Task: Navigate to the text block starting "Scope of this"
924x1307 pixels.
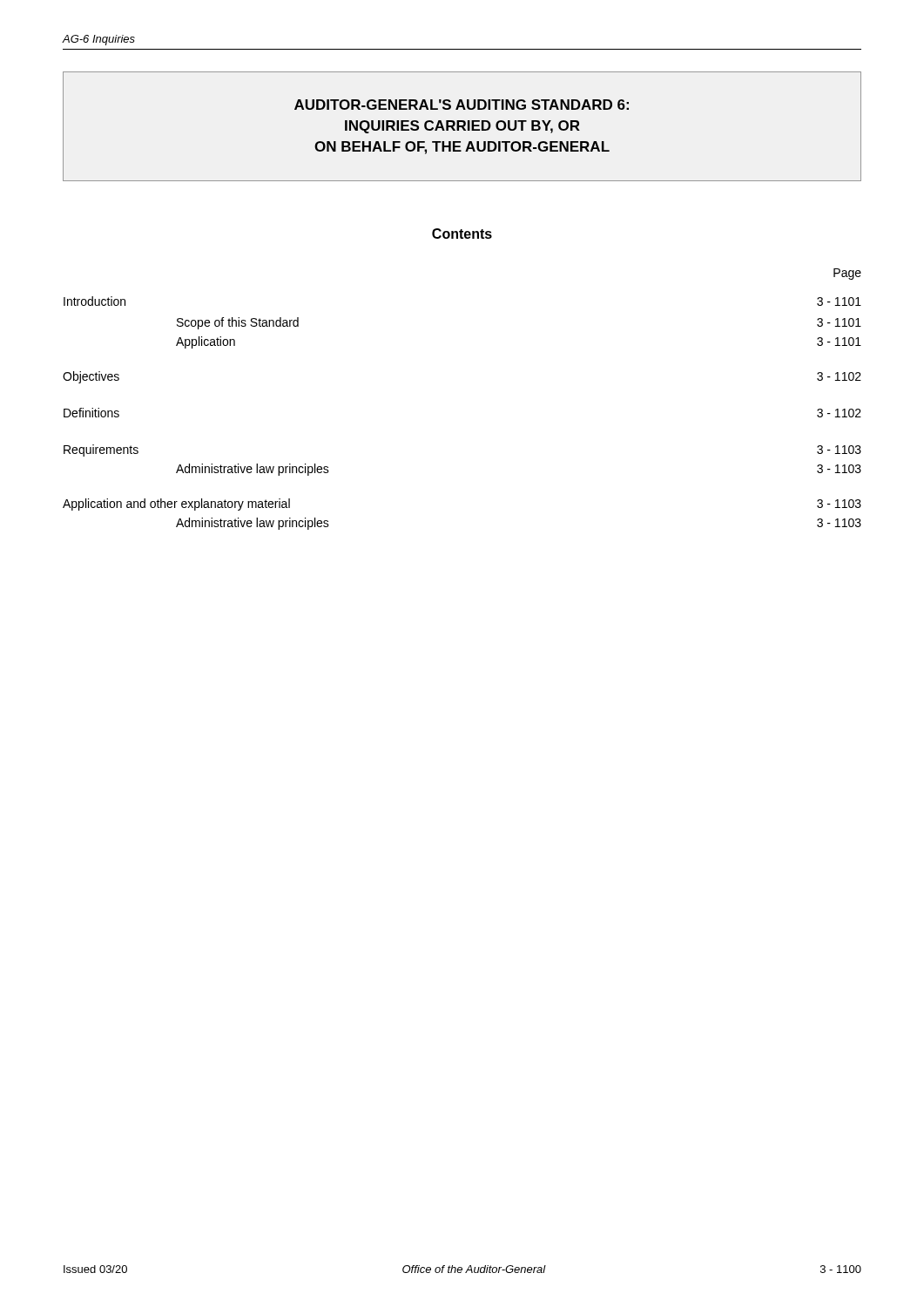Action: pyautogui.click(x=238, y=323)
